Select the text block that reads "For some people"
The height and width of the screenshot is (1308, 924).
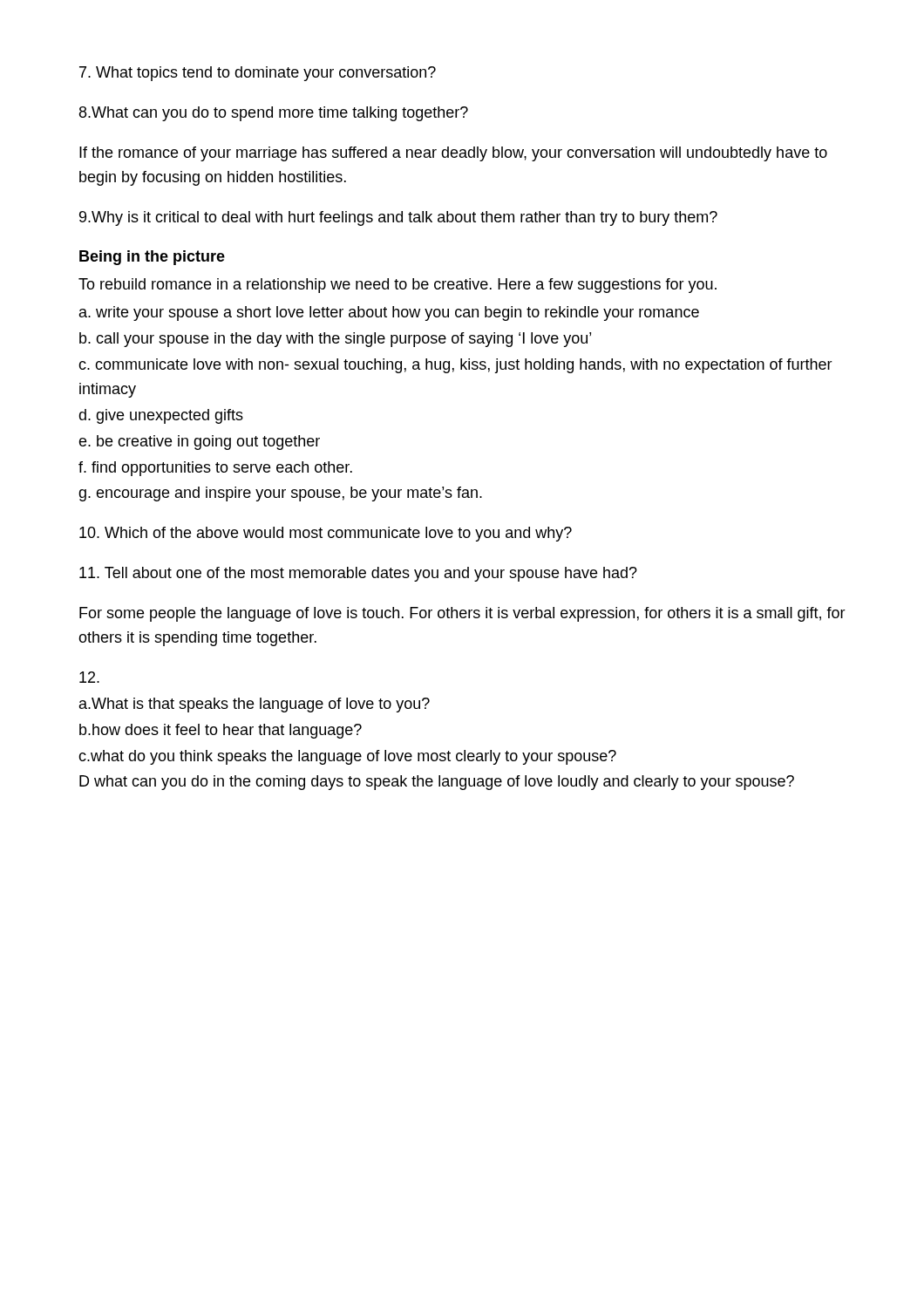pyautogui.click(x=462, y=625)
